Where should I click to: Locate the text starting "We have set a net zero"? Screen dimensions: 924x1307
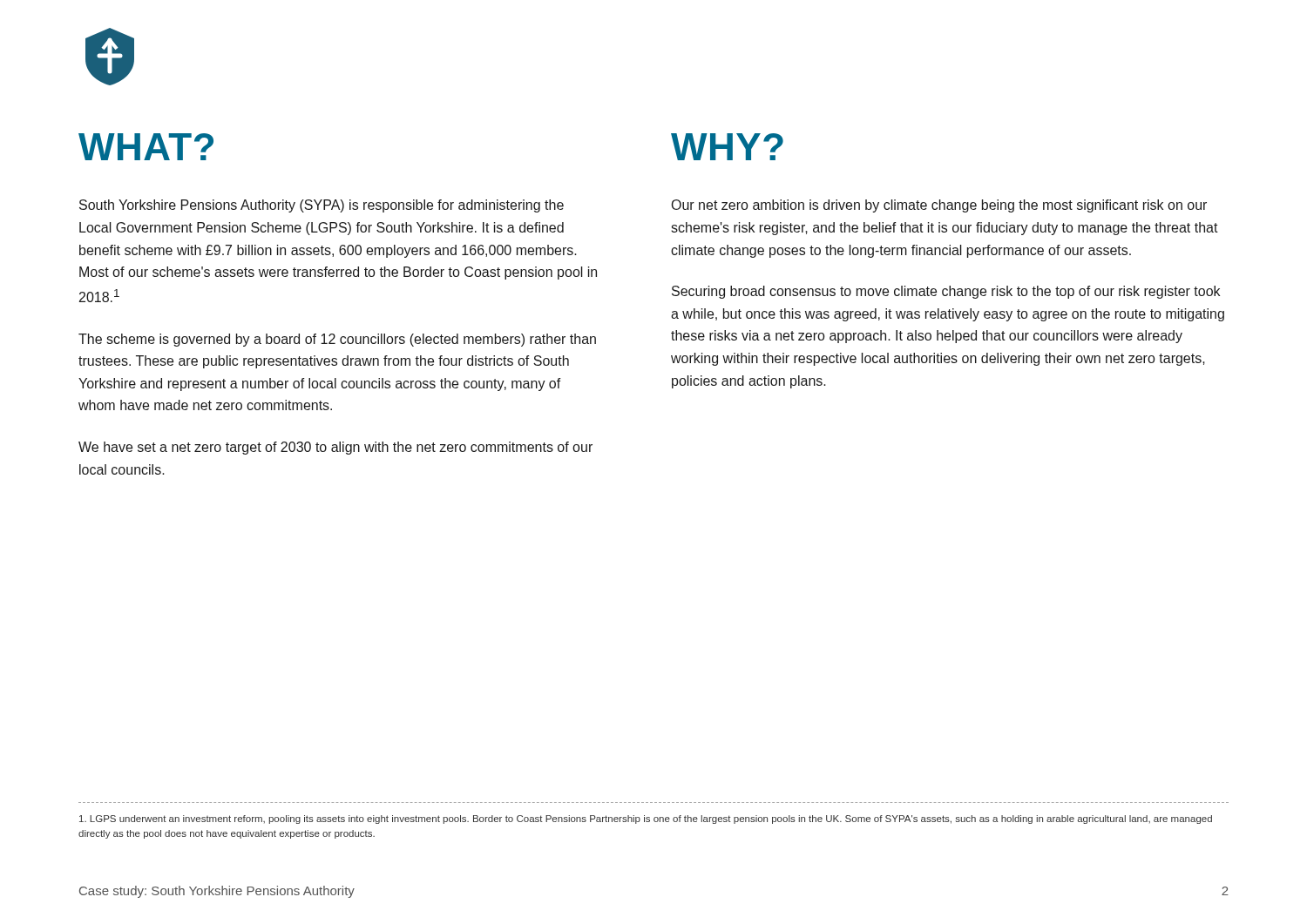point(336,458)
